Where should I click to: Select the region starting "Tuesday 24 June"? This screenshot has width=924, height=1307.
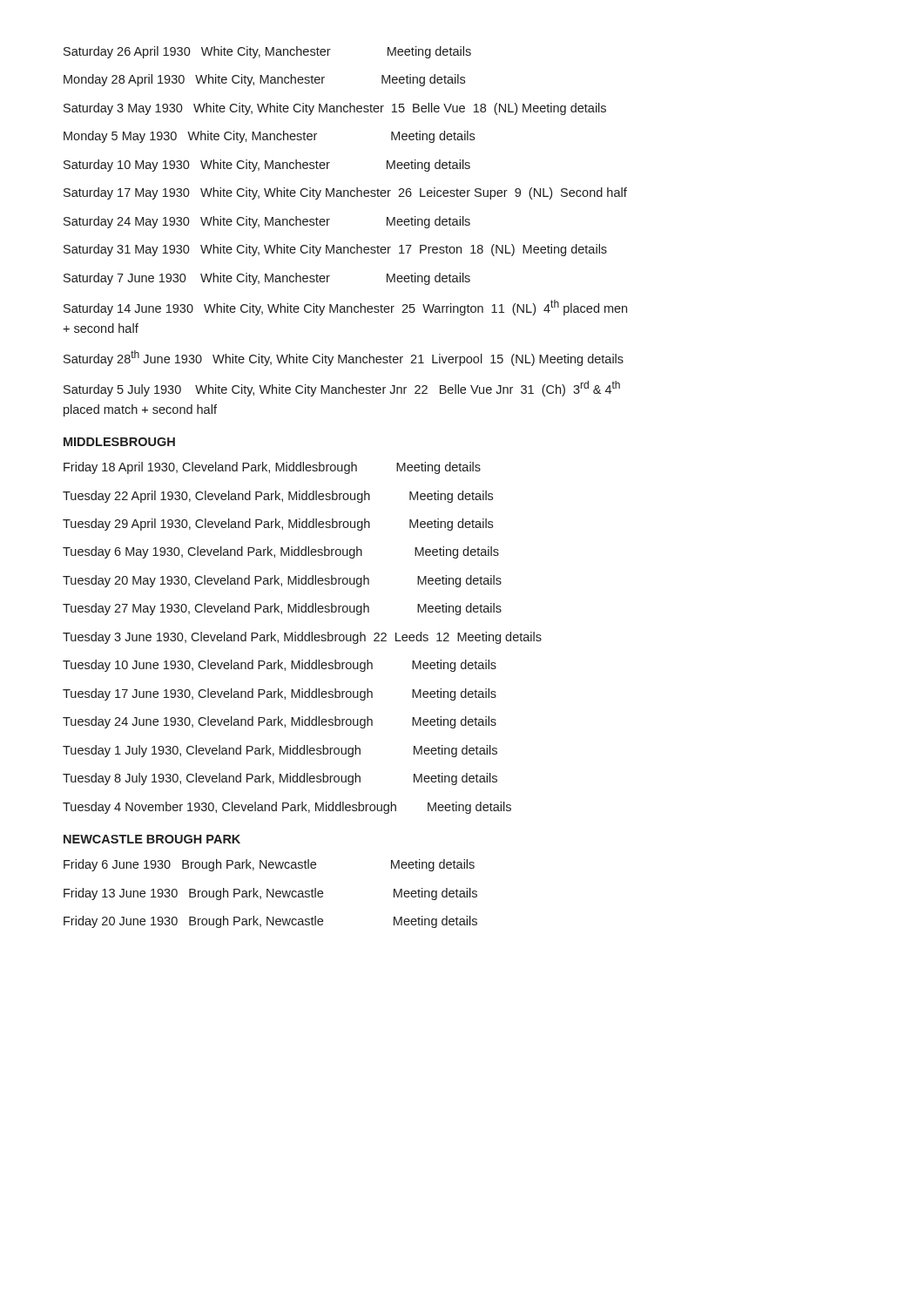280,722
